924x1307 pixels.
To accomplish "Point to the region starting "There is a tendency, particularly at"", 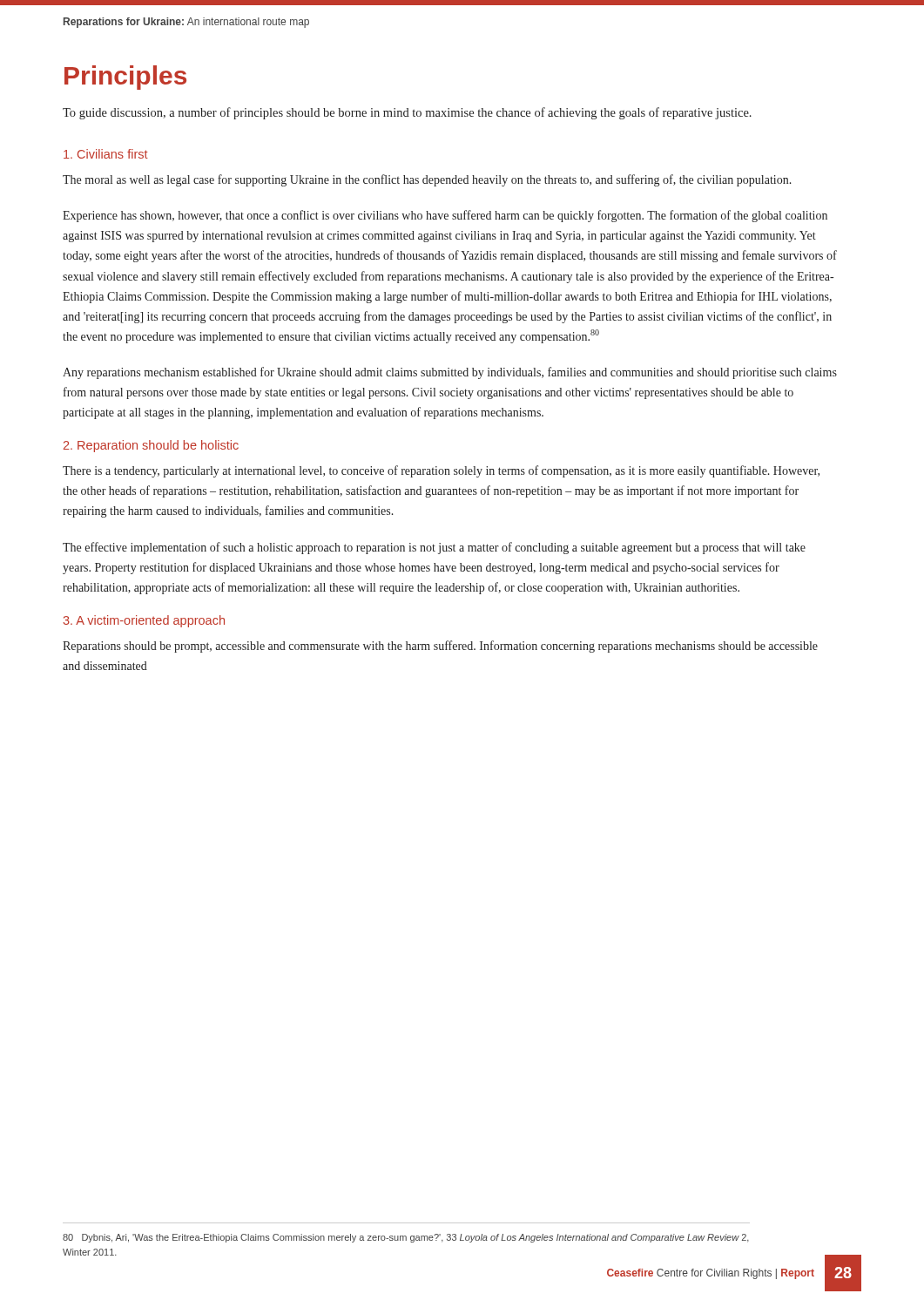I will coord(442,491).
